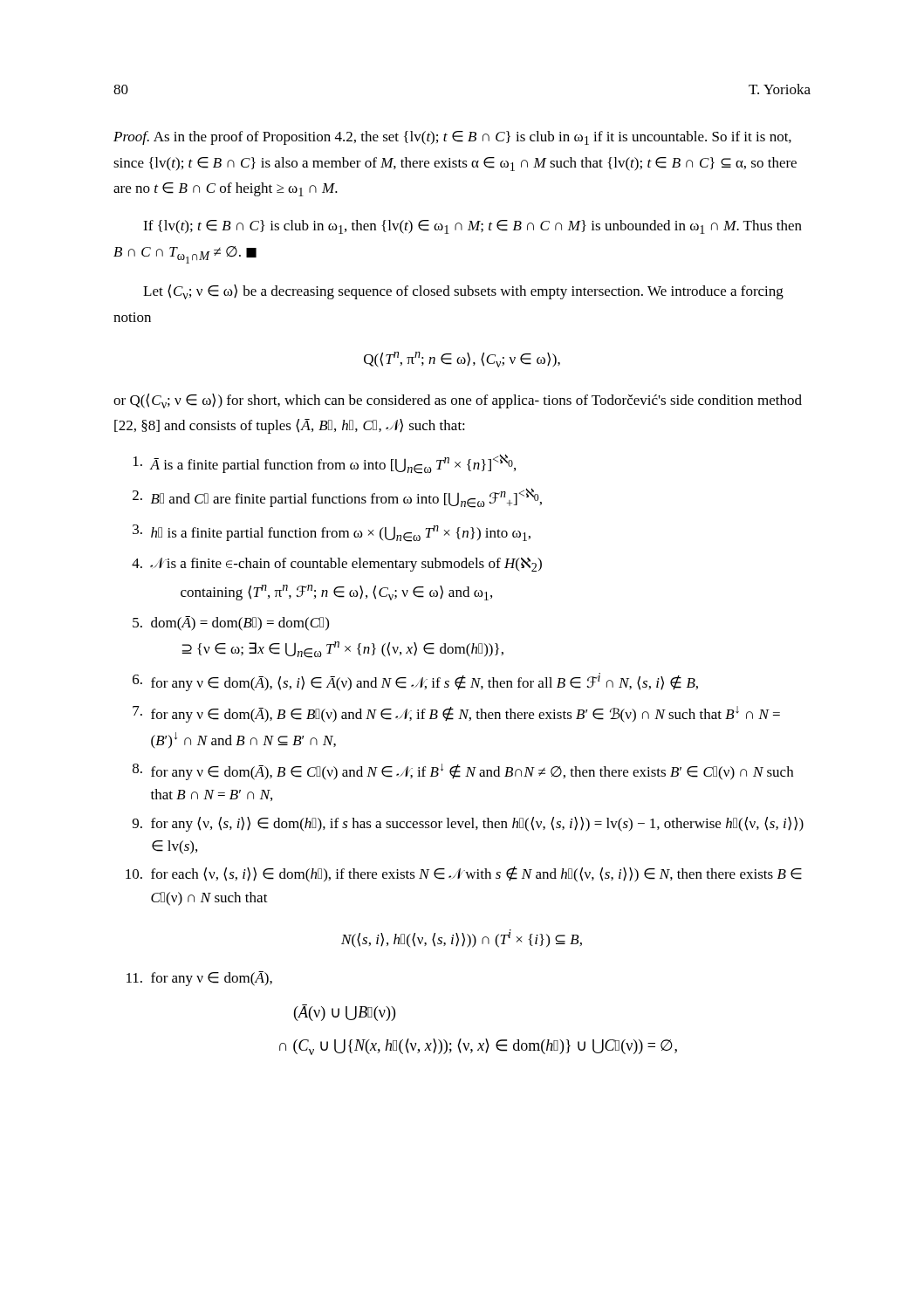Point to the block beginning "9. for any ⟨ν, ⟨s, i⟩⟩"
Viewport: 924px width, 1309px height.
point(462,835)
